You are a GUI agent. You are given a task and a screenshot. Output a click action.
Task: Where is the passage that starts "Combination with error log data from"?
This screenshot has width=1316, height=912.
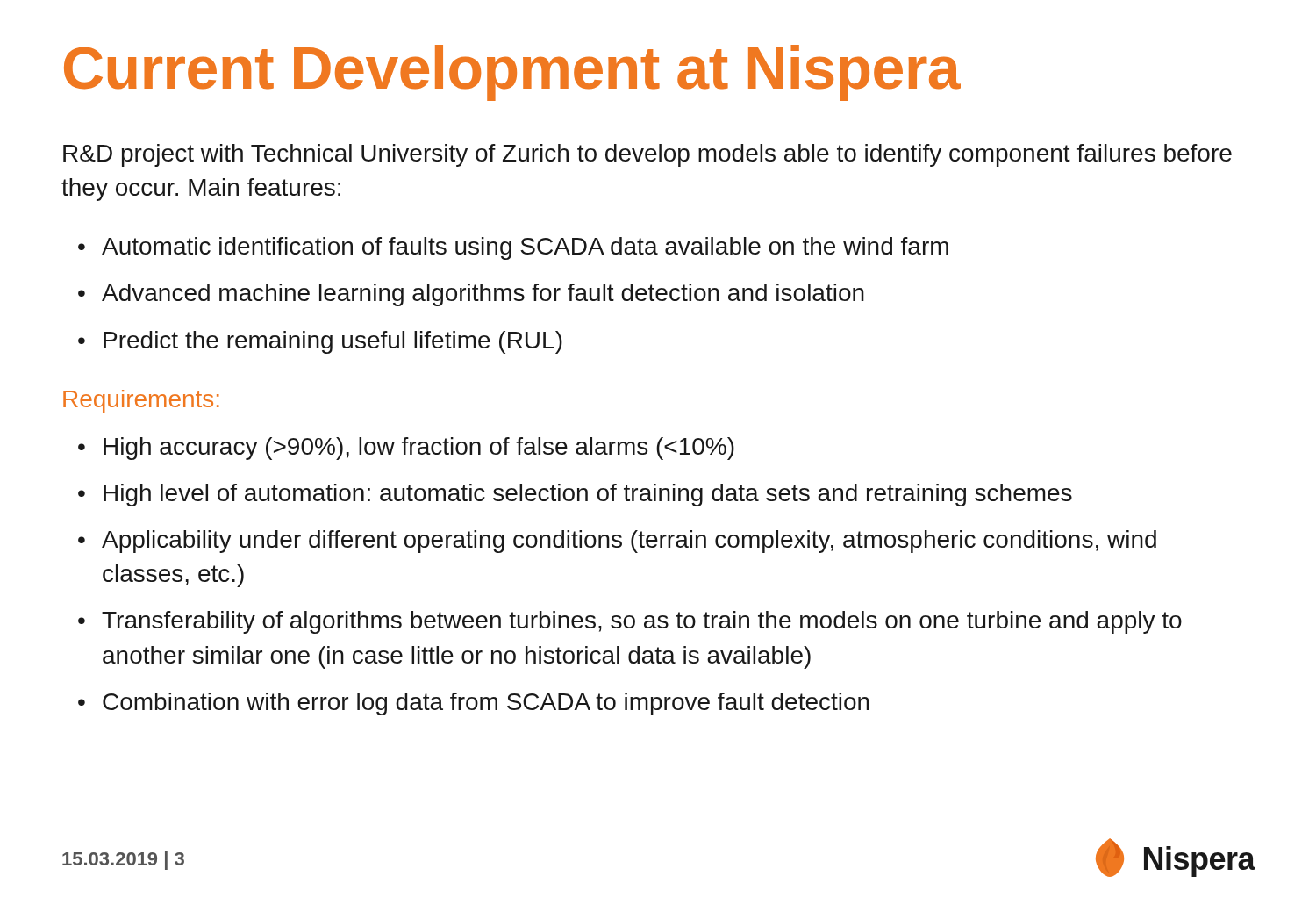pos(486,702)
